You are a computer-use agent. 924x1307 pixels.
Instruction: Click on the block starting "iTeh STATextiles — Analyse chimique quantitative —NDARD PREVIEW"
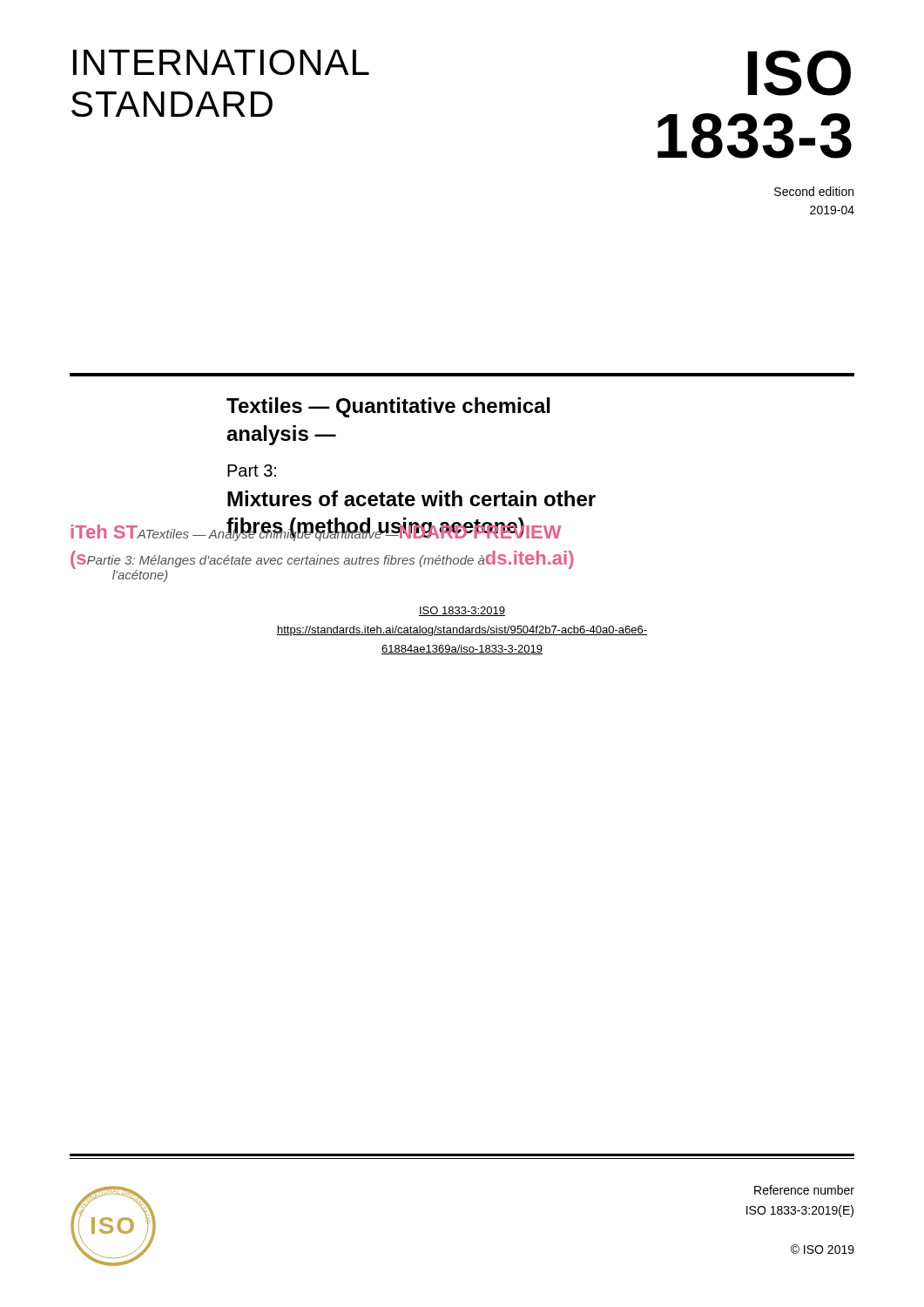(x=462, y=552)
